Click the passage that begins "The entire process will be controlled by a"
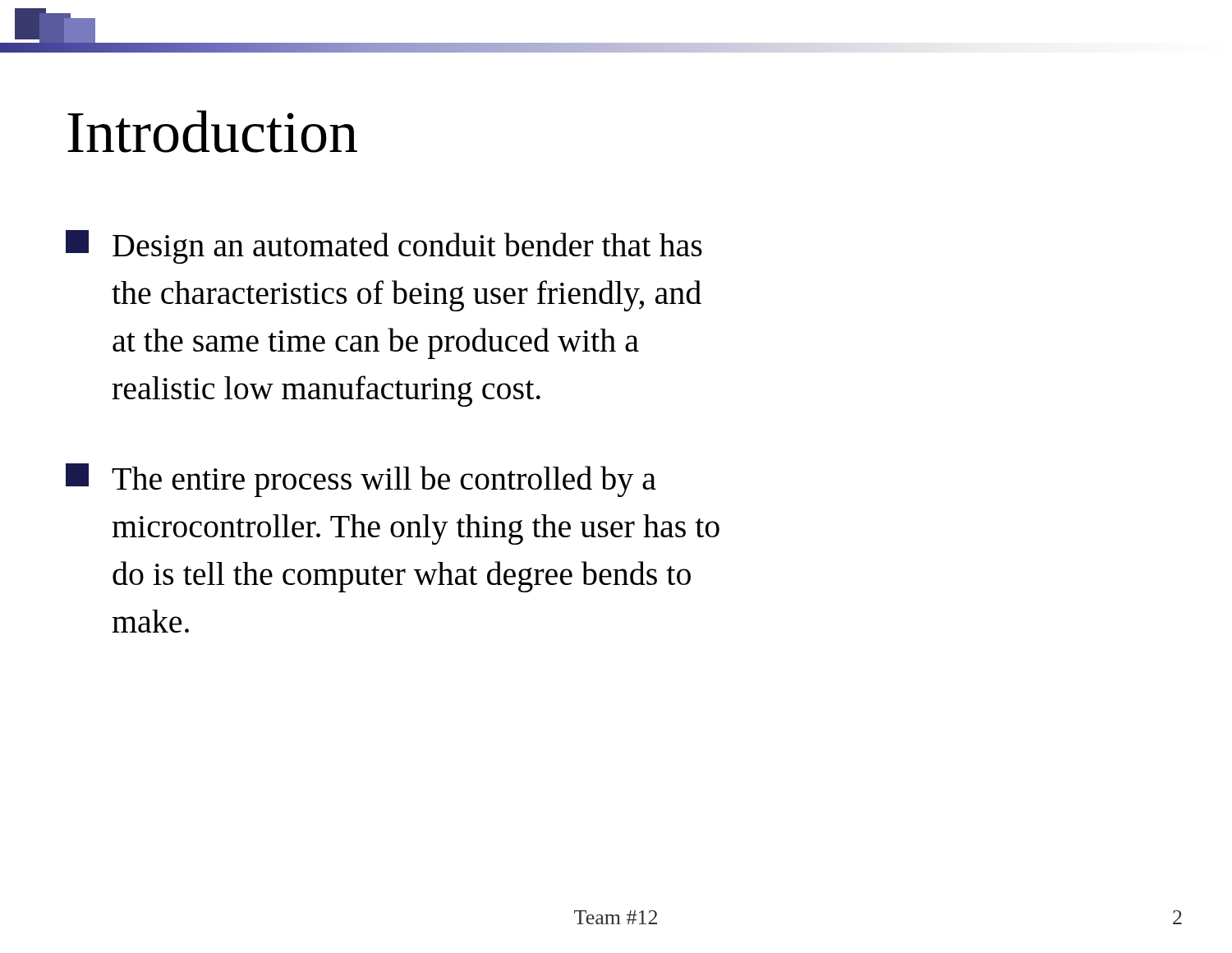1232x953 pixels. pyautogui.click(x=393, y=550)
